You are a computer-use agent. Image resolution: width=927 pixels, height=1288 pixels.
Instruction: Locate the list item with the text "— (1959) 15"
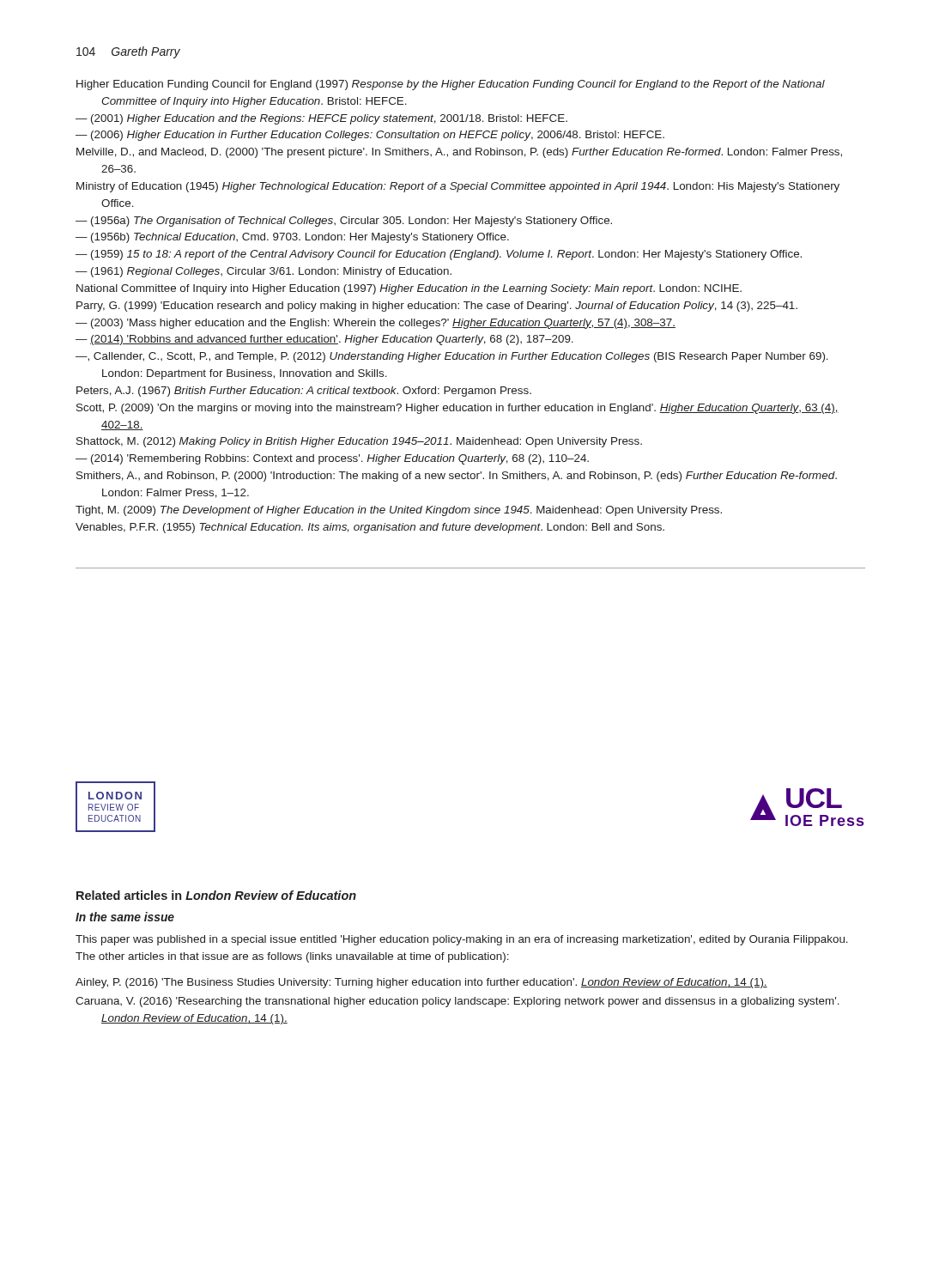coord(439,254)
